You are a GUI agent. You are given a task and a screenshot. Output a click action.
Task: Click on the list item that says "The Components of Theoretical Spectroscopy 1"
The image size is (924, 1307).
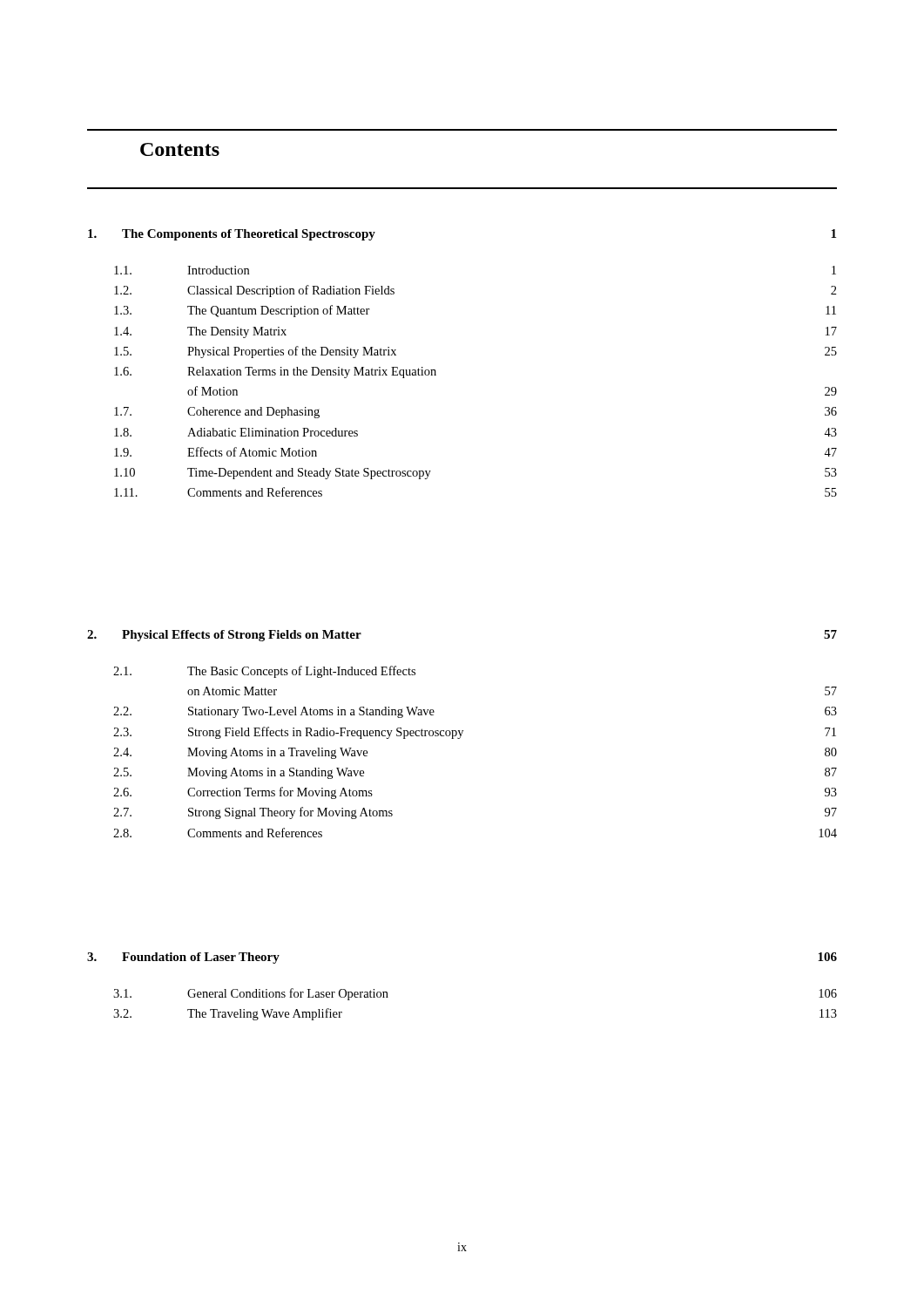(245, 235)
